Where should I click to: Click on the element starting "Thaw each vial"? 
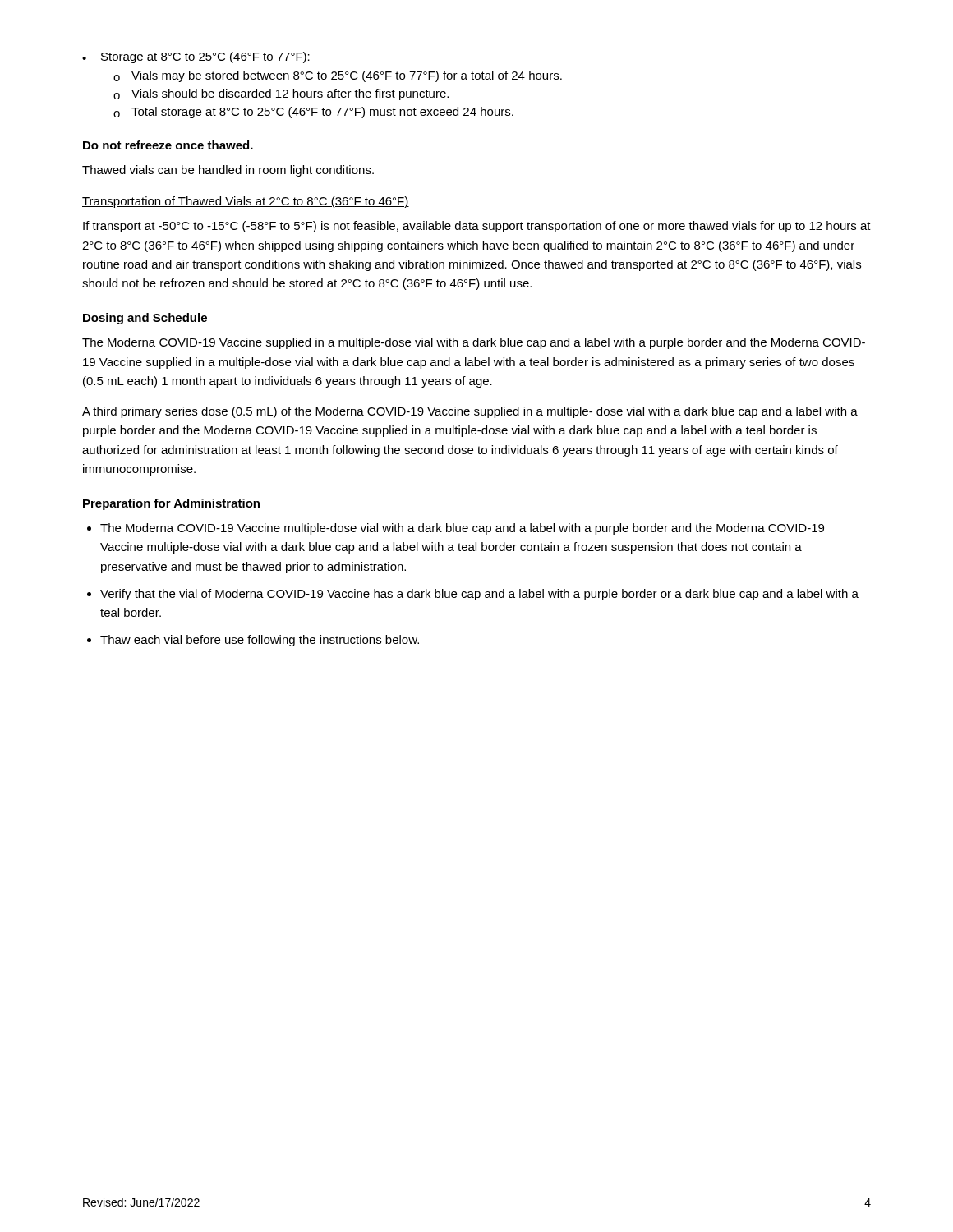coord(260,640)
